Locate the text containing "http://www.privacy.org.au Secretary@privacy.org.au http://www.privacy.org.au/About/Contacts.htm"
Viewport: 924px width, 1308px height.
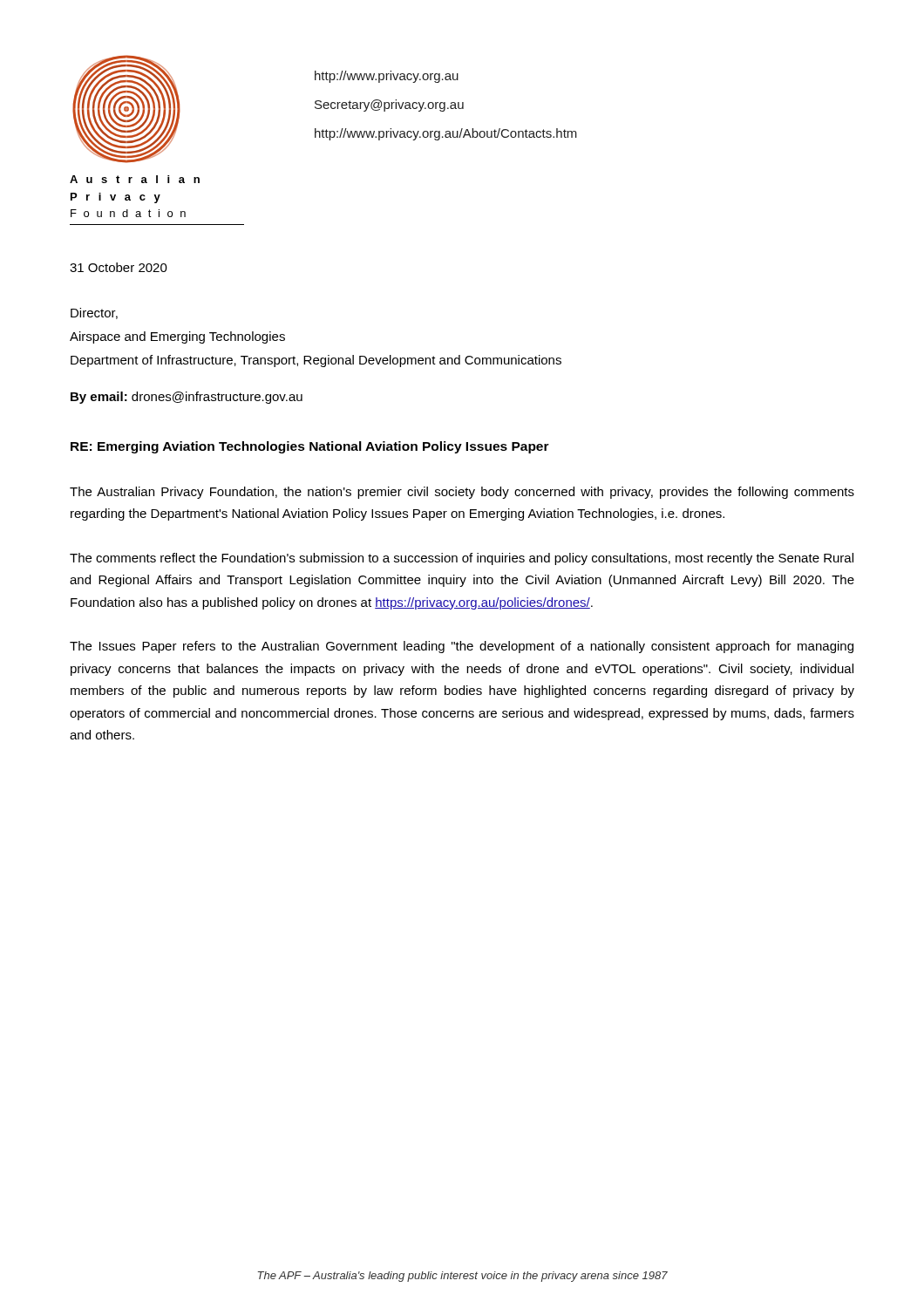(x=446, y=104)
